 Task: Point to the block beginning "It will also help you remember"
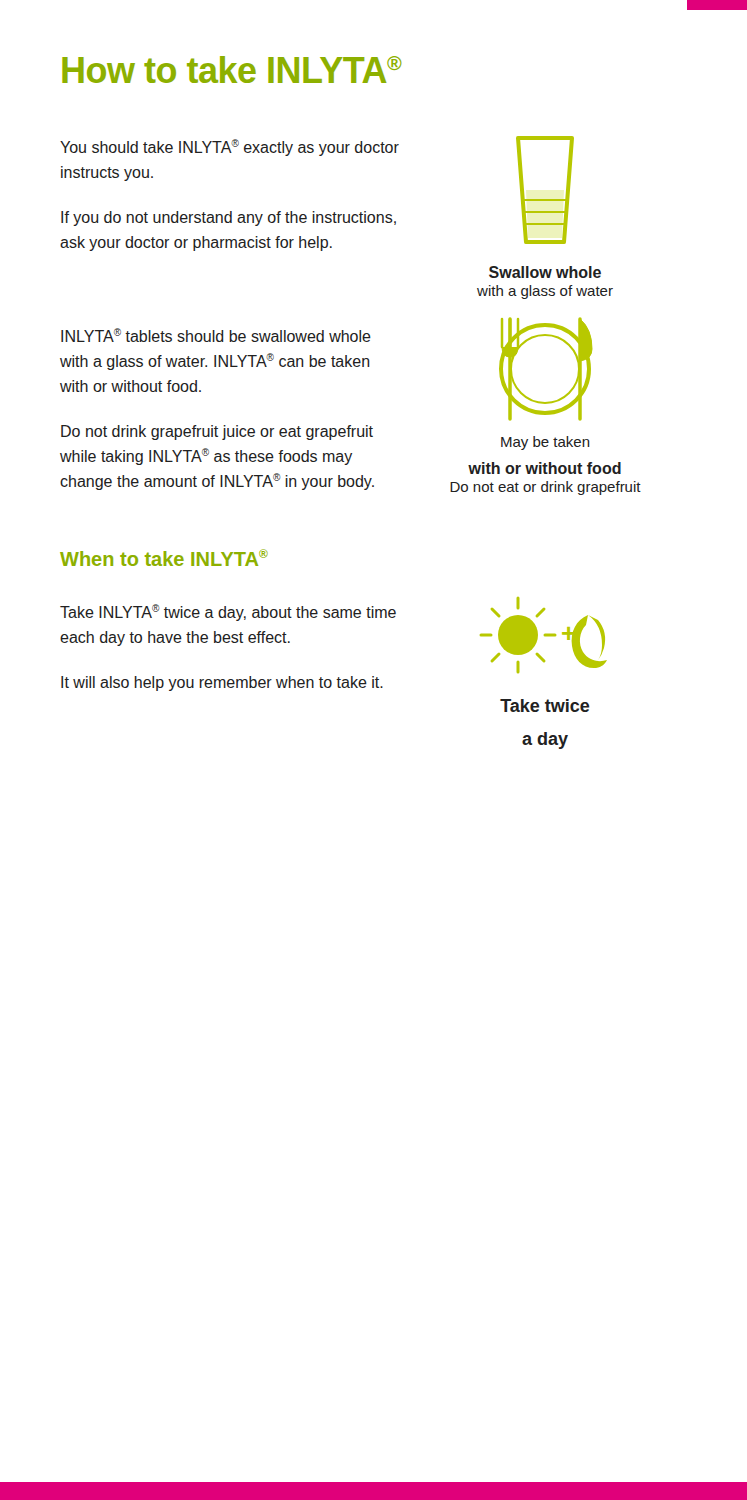point(230,683)
